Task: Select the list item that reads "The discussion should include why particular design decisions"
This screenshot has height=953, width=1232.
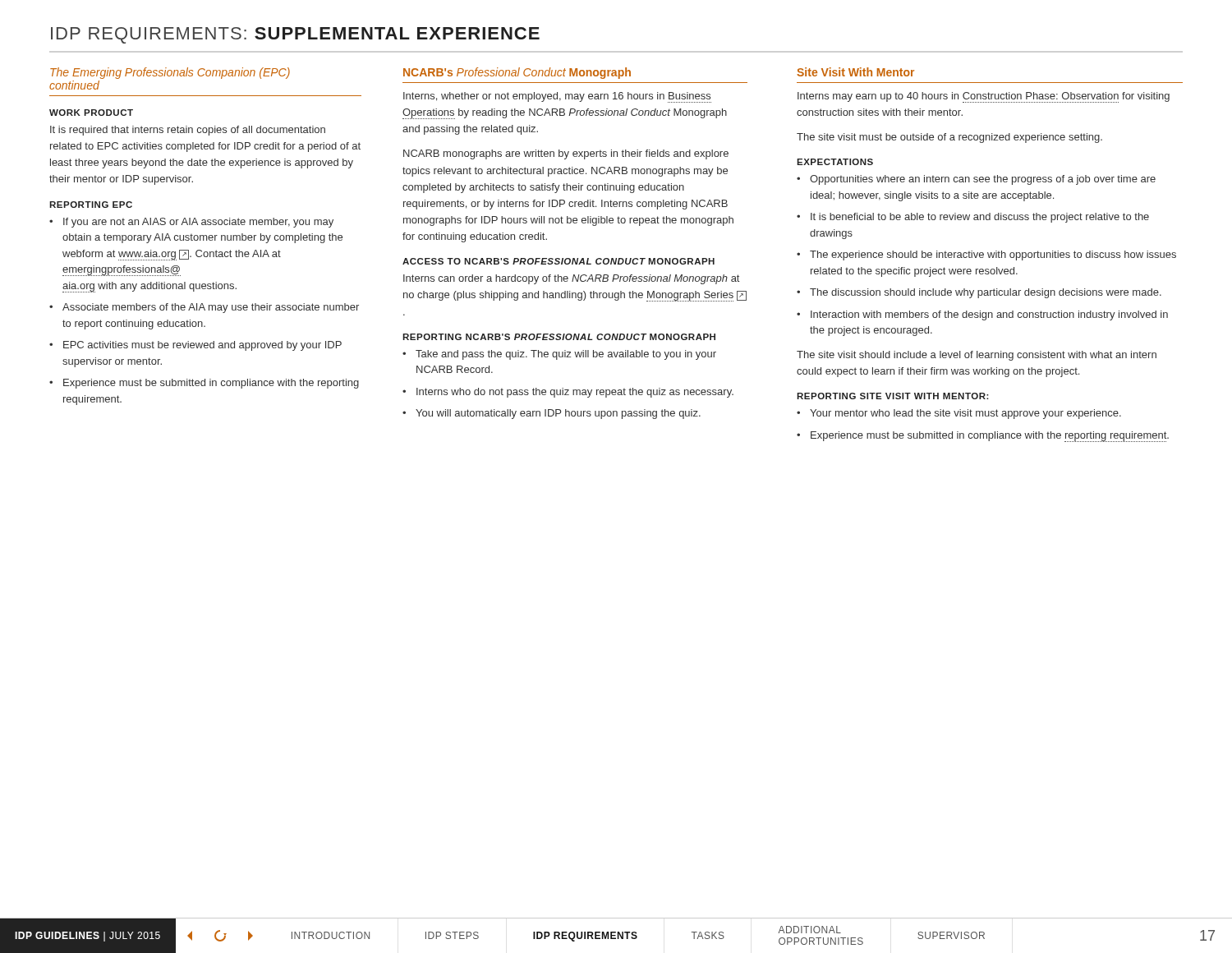Action: coord(986,292)
